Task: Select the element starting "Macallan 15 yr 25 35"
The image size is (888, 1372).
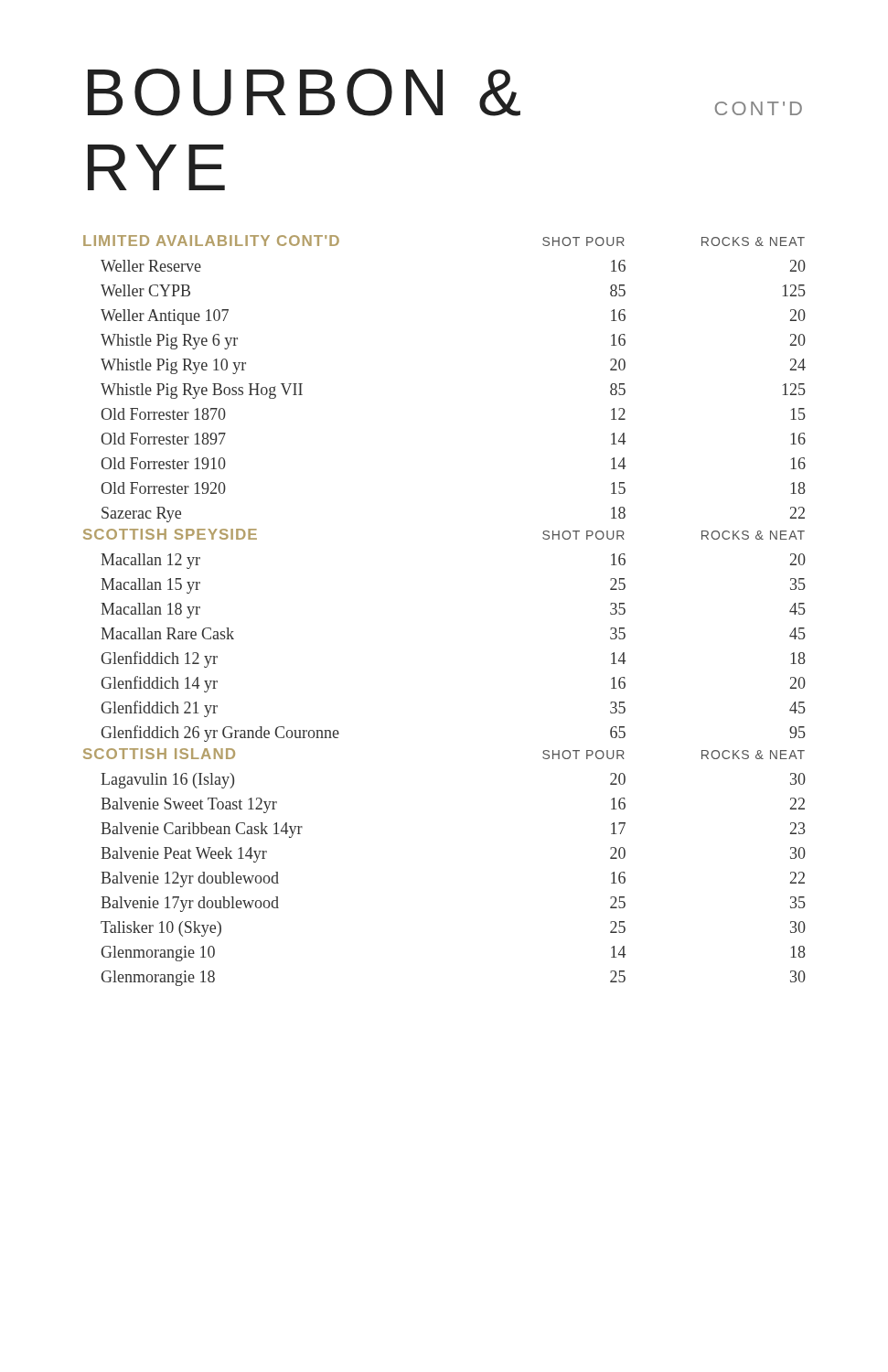Action: click(x=131, y=586)
